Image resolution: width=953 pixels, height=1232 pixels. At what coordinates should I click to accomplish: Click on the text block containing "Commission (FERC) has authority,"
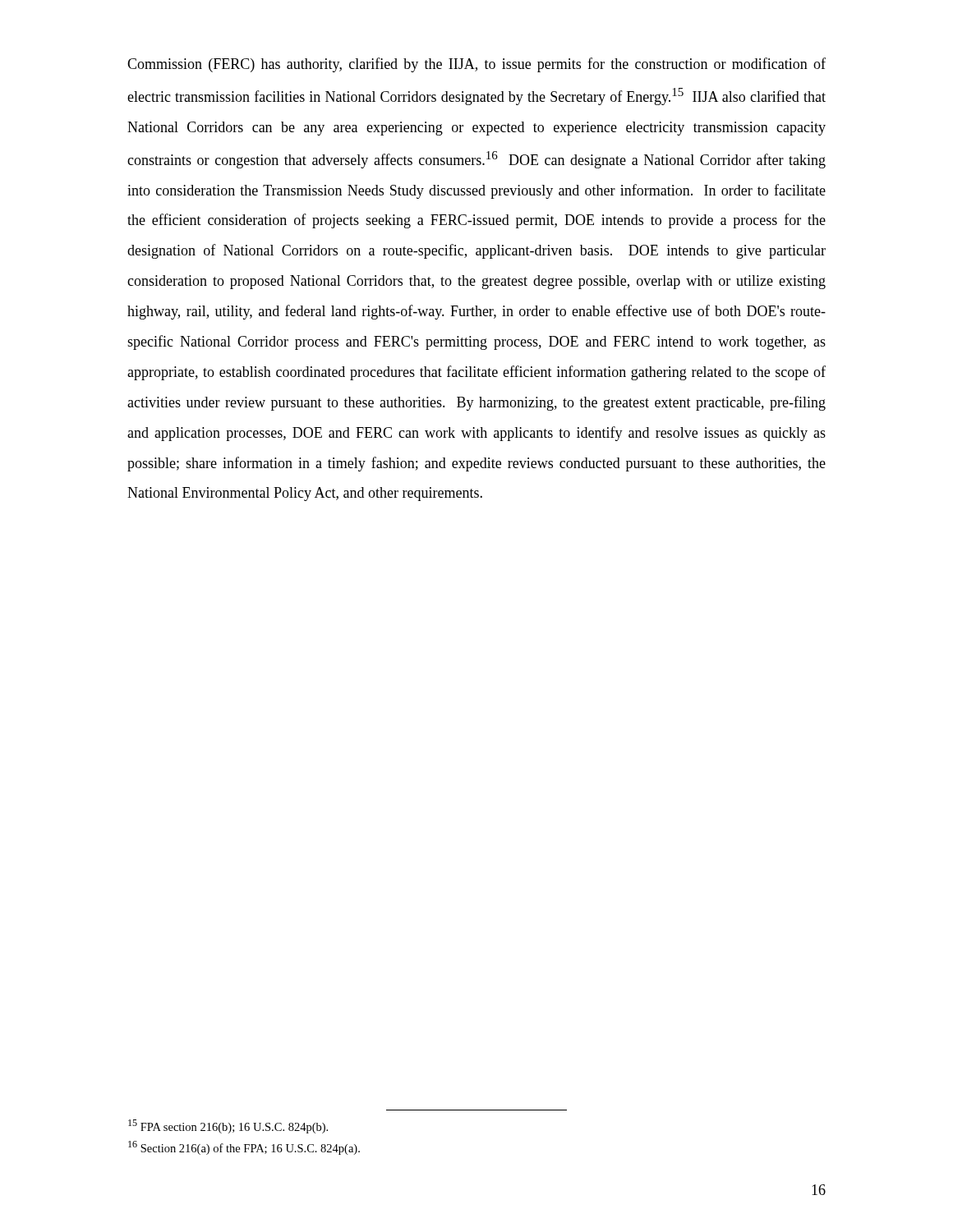pos(476,279)
